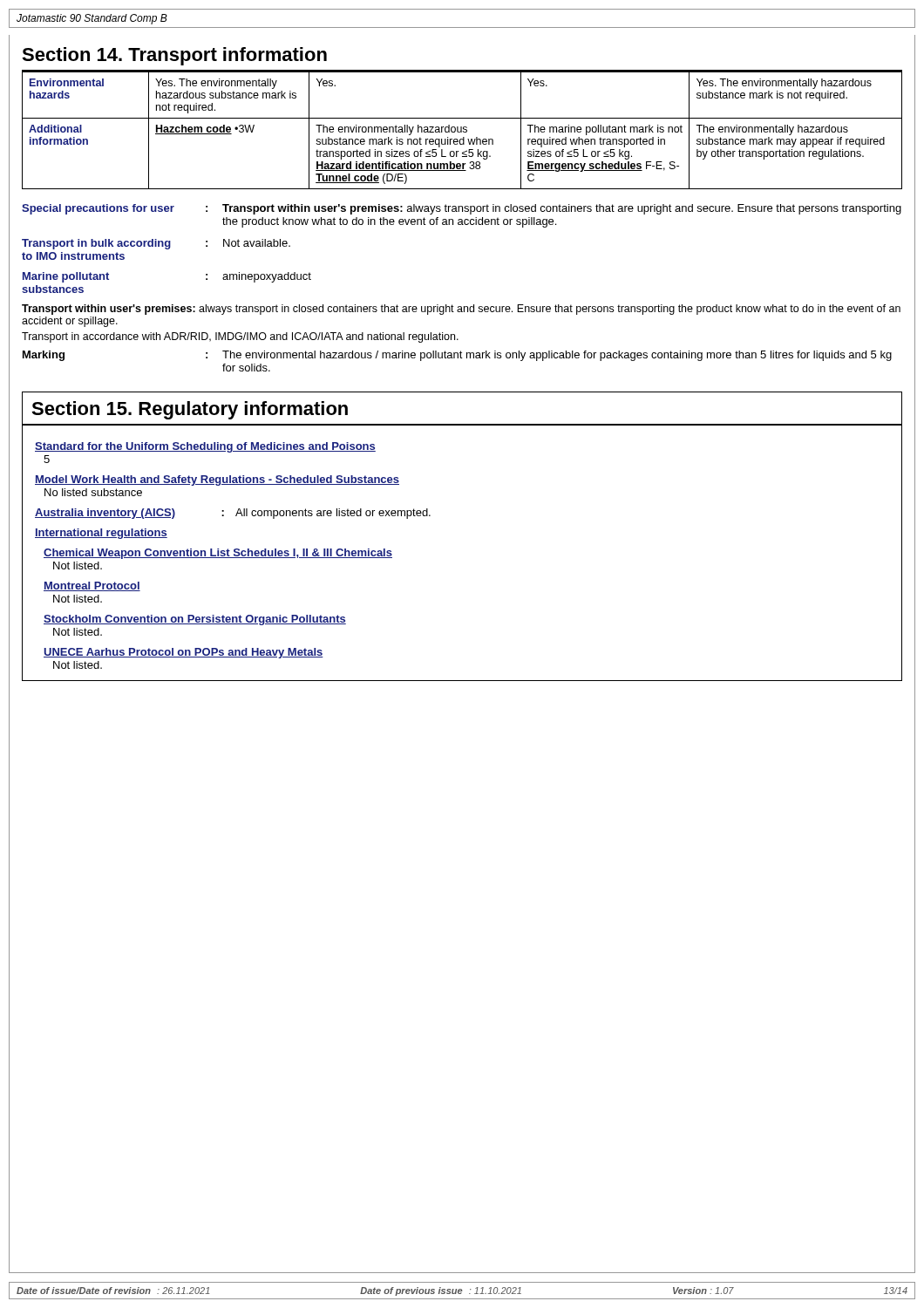Locate the text that says "Montreal Protocol Not listed."
This screenshot has width=924, height=1308.
(92, 592)
